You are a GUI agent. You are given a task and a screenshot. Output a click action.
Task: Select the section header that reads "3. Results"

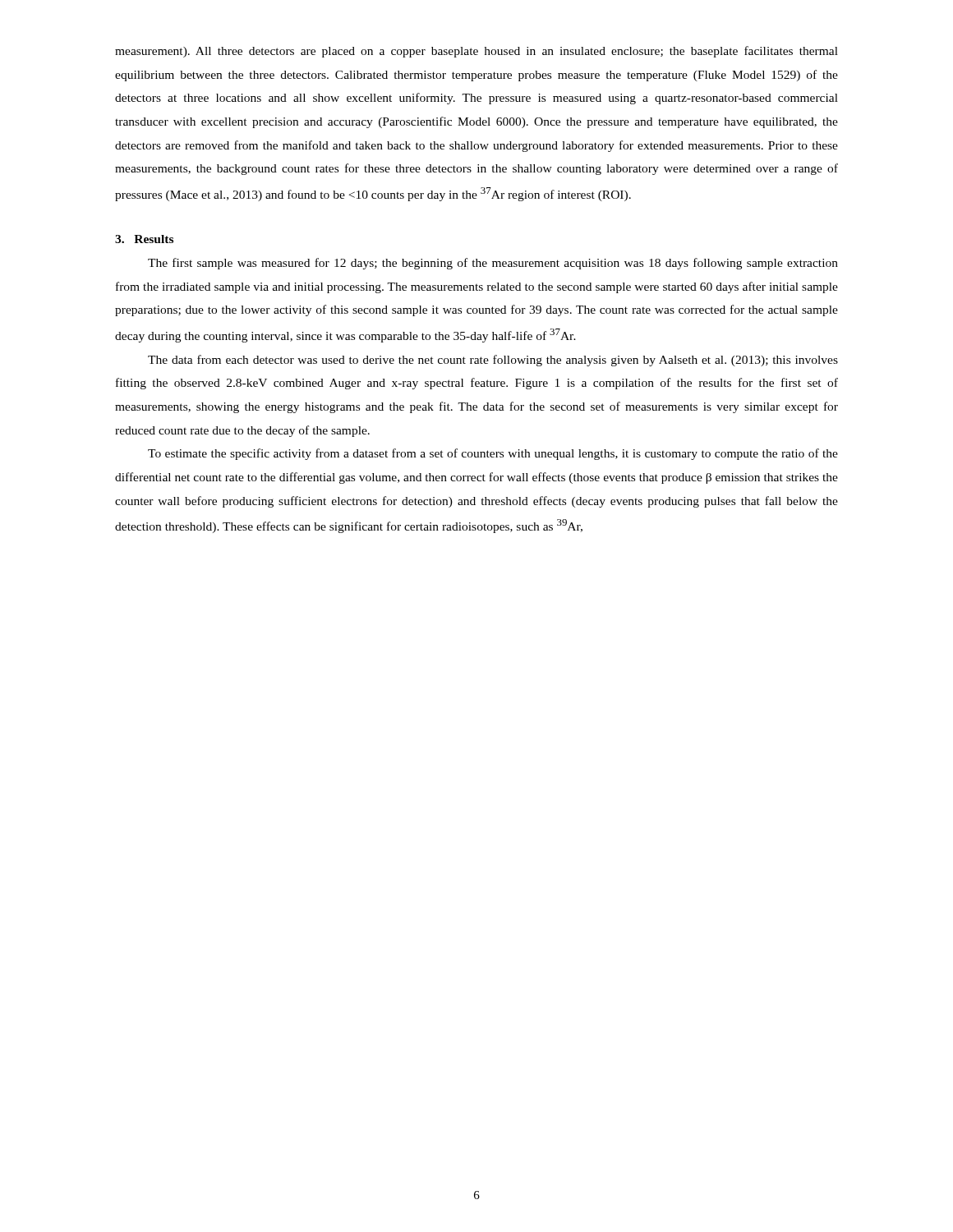(144, 238)
